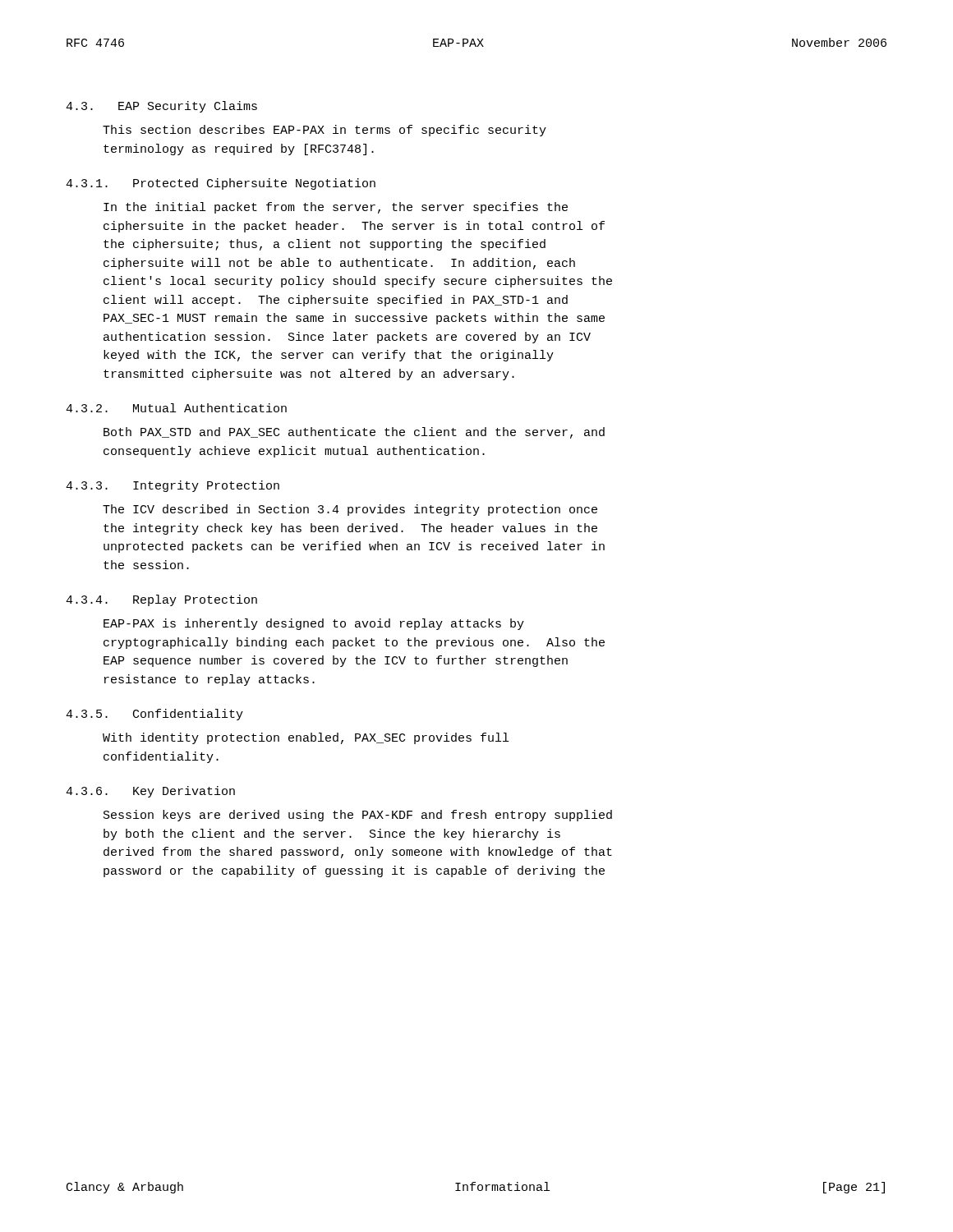This screenshot has width=953, height=1232.
Task: Locate the section header that reads "4.3.1. Protected Ciphersuite Negotiation"
Action: point(221,184)
